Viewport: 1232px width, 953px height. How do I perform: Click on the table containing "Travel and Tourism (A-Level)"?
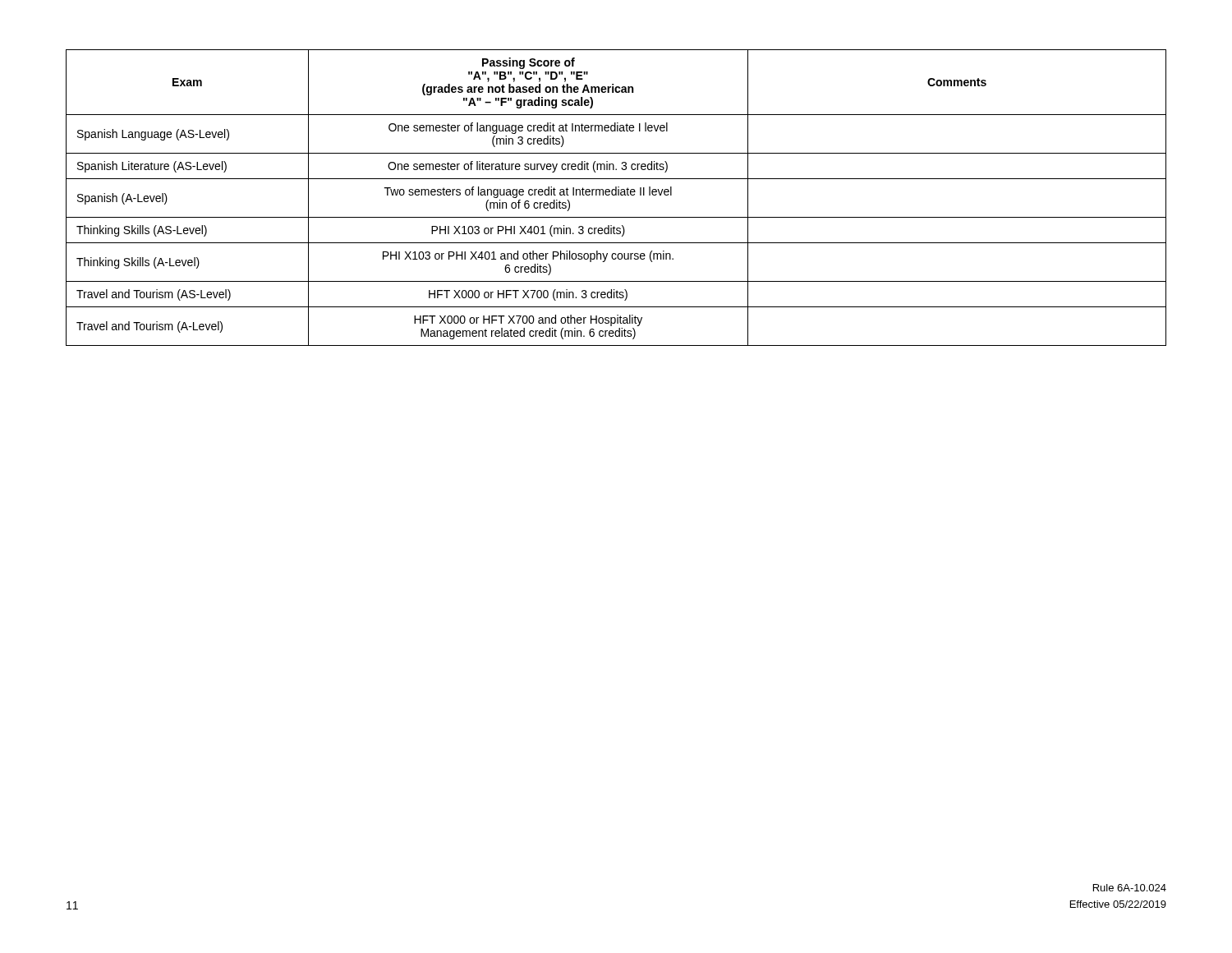[616, 198]
